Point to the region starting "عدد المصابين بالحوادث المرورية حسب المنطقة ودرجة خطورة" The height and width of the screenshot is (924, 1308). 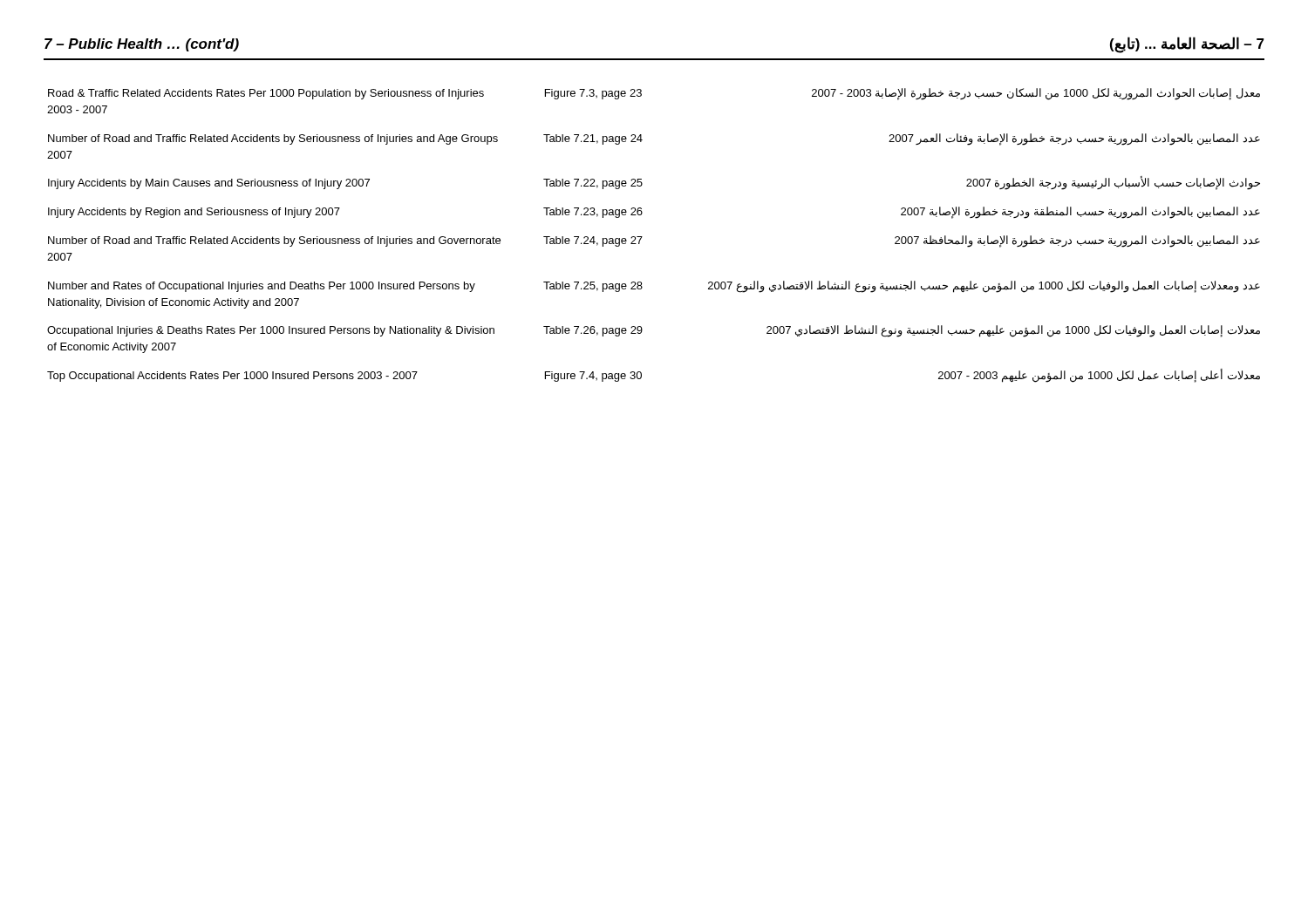pos(1081,212)
